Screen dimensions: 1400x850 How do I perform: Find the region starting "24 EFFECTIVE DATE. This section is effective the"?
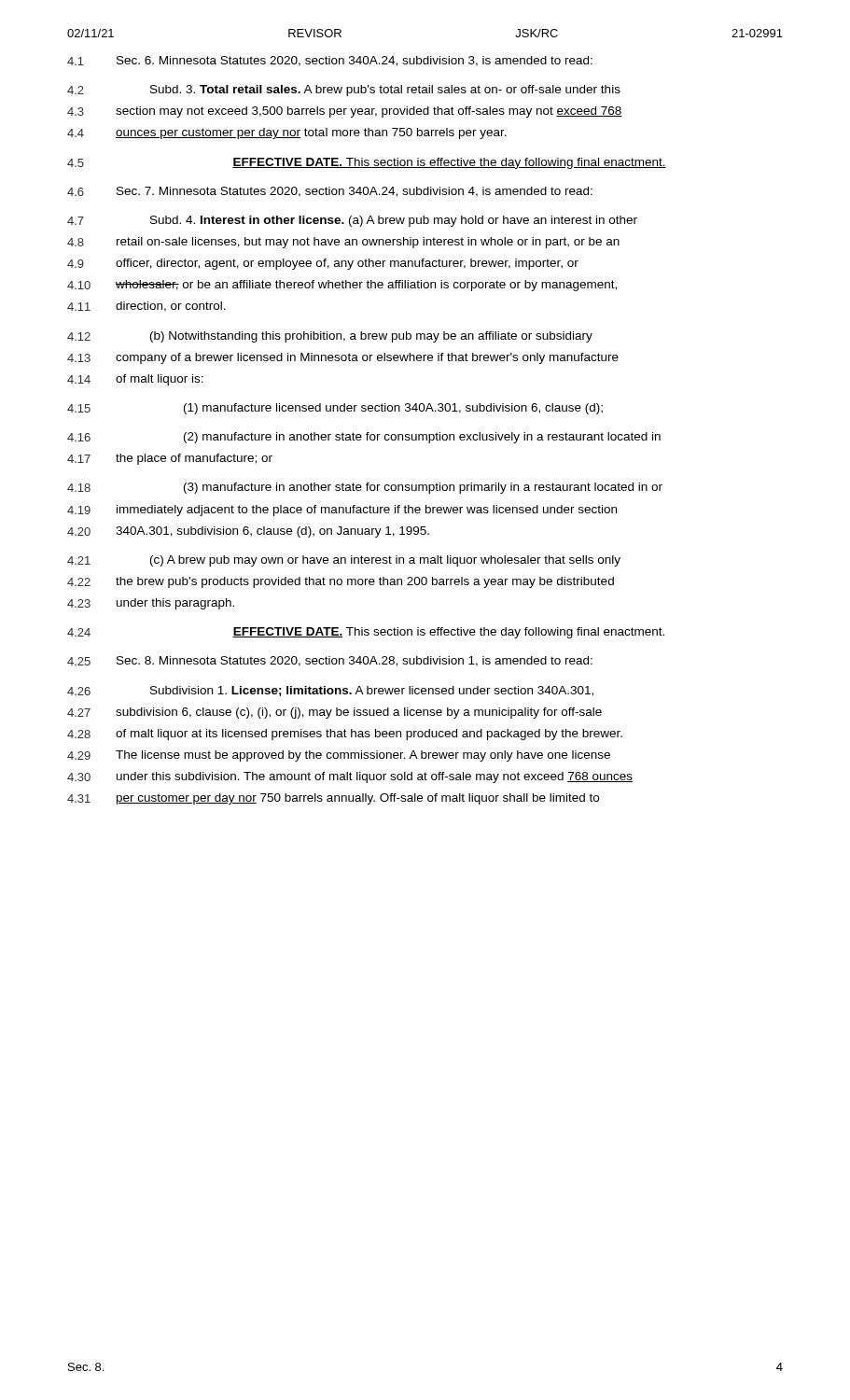pyautogui.click(x=425, y=633)
